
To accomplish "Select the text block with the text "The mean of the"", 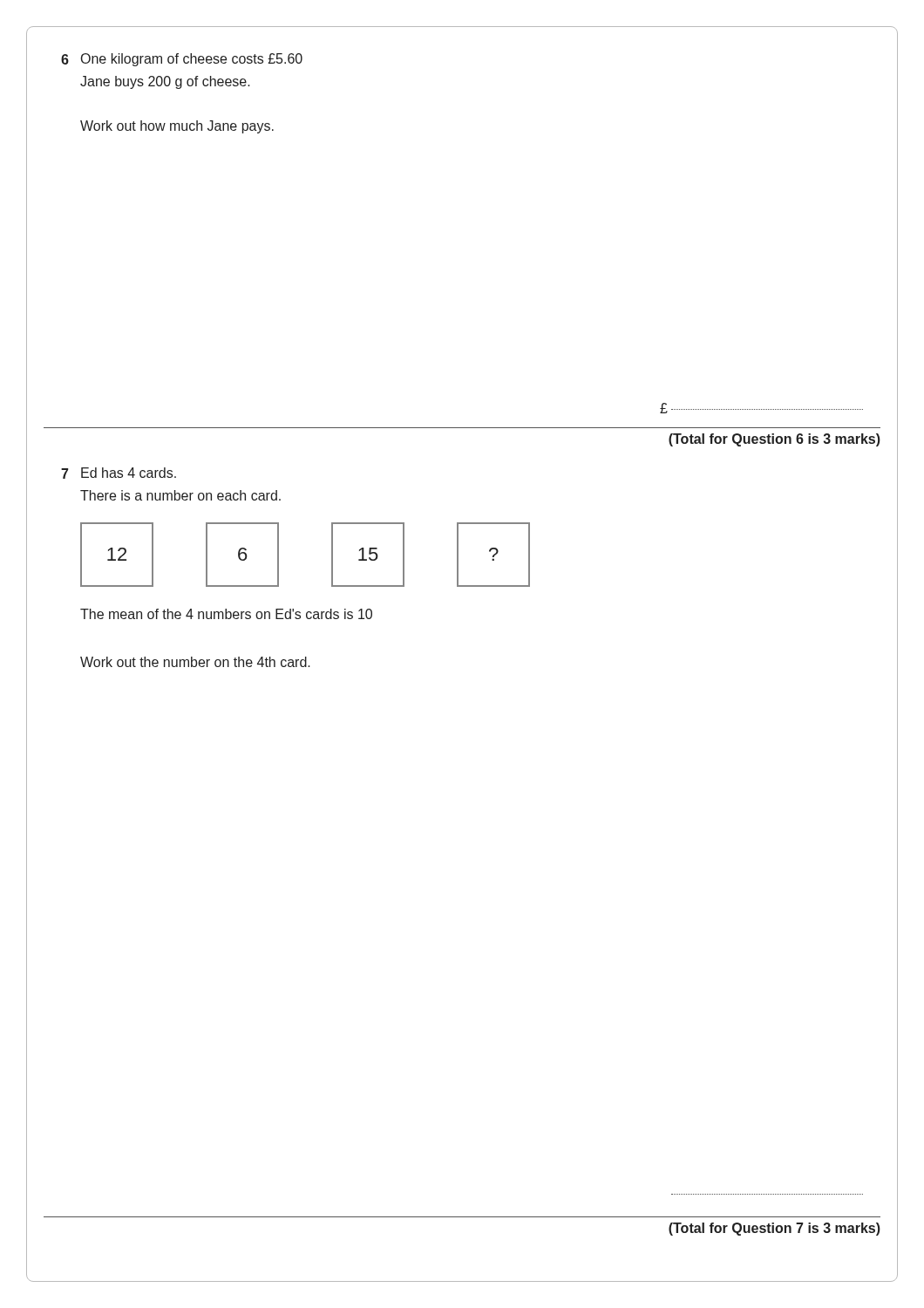I will [x=227, y=614].
